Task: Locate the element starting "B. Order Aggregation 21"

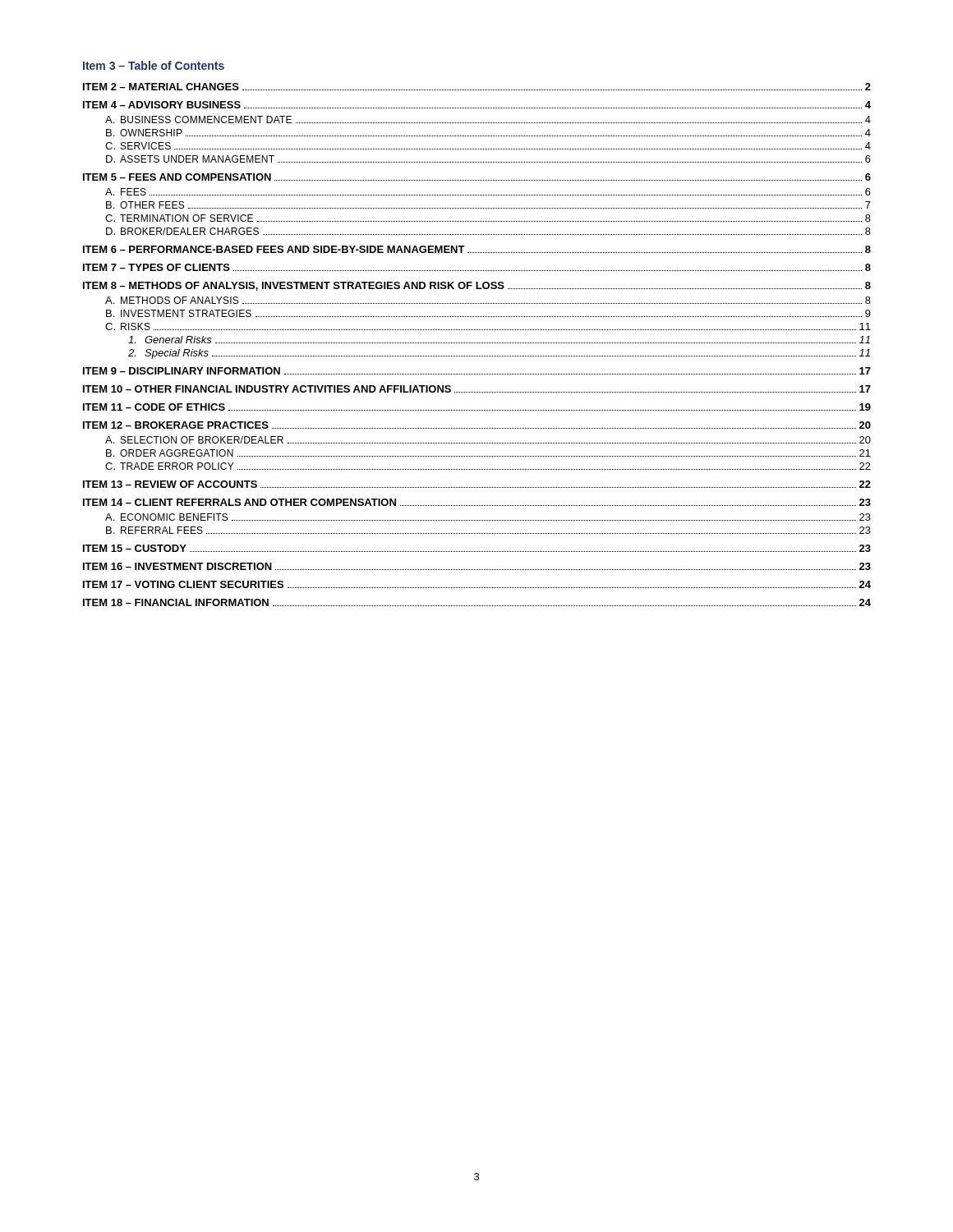Action: pos(488,453)
